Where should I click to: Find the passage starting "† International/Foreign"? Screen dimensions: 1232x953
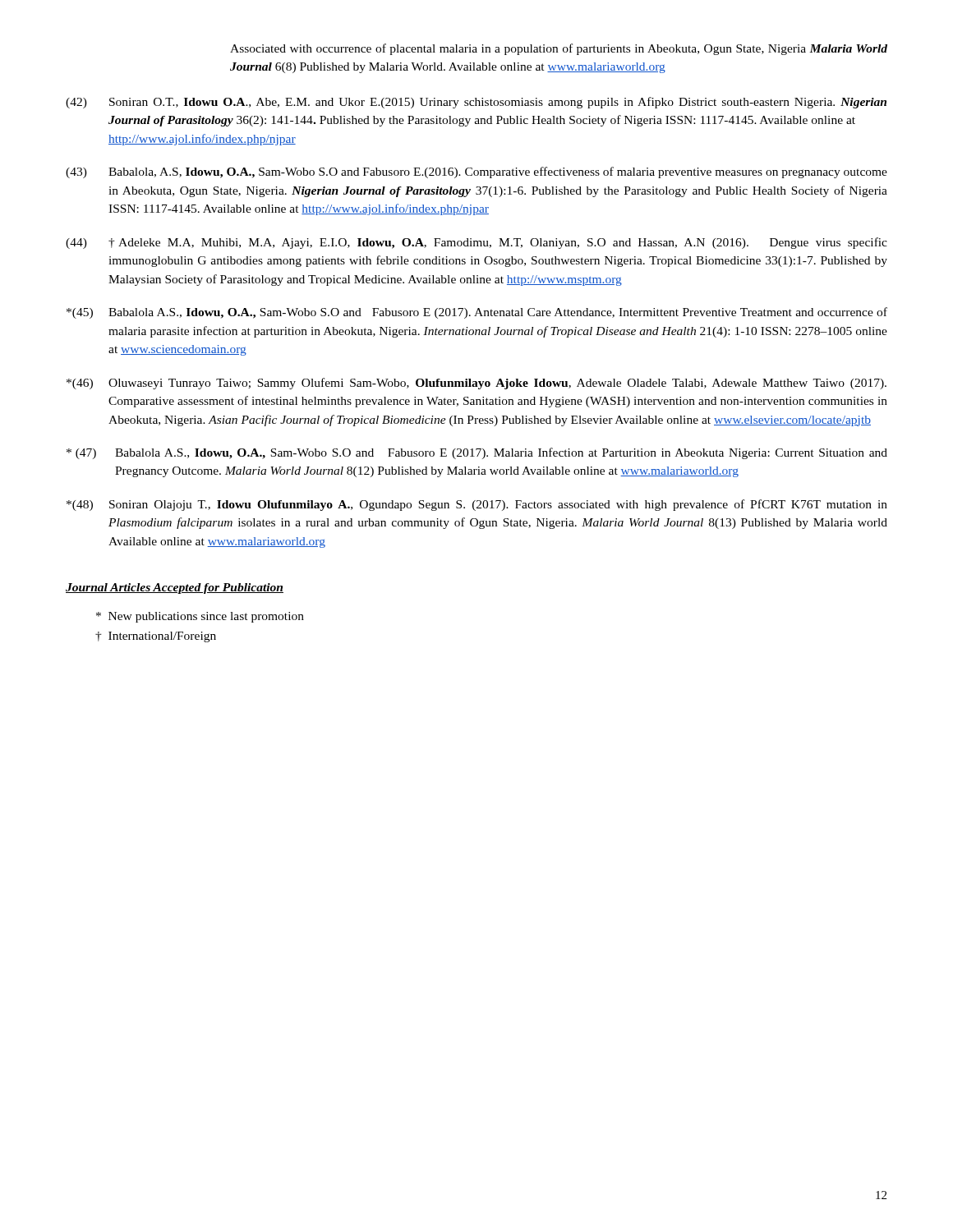tap(156, 635)
